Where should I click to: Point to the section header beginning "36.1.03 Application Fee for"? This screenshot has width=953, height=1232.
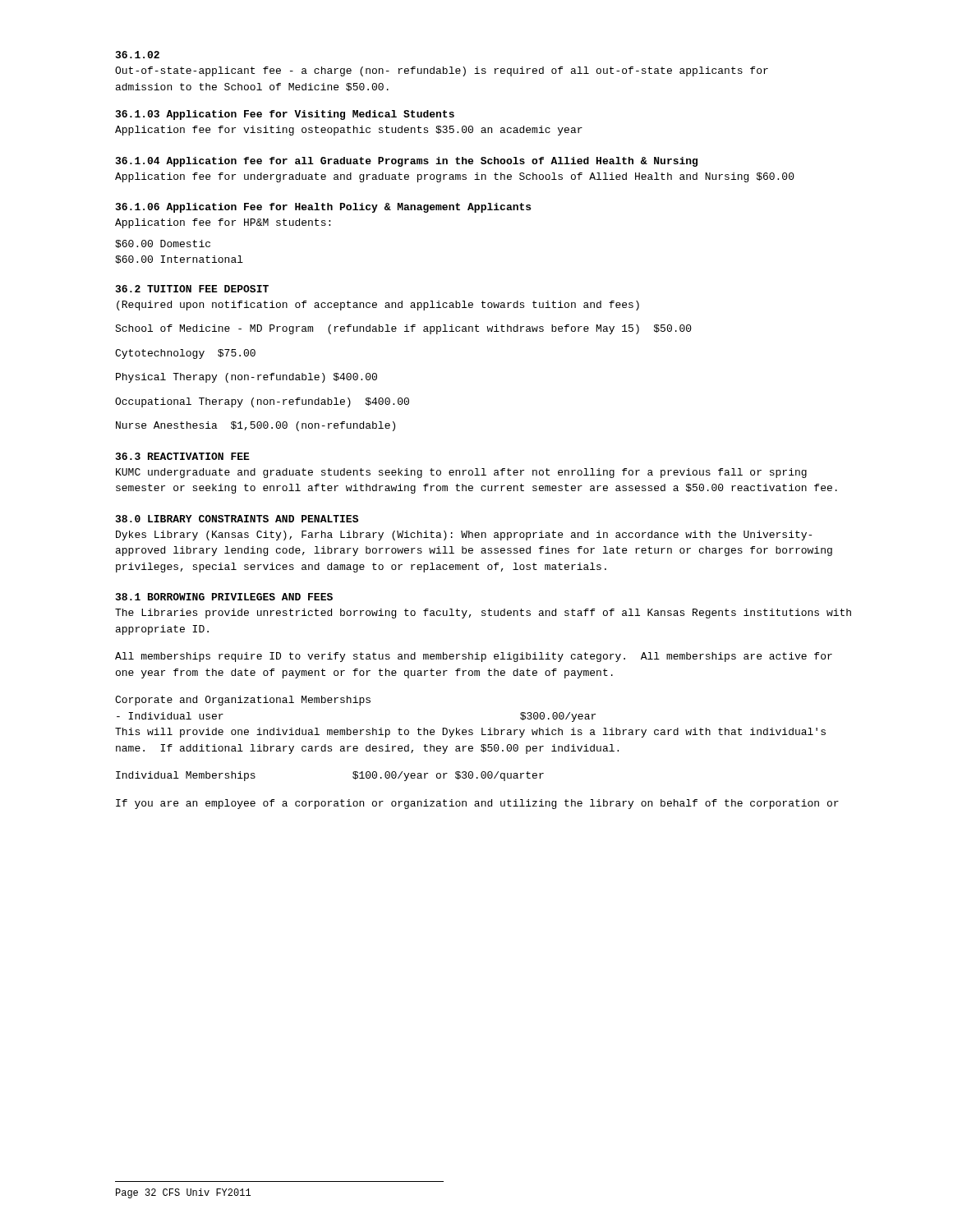(285, 115)
